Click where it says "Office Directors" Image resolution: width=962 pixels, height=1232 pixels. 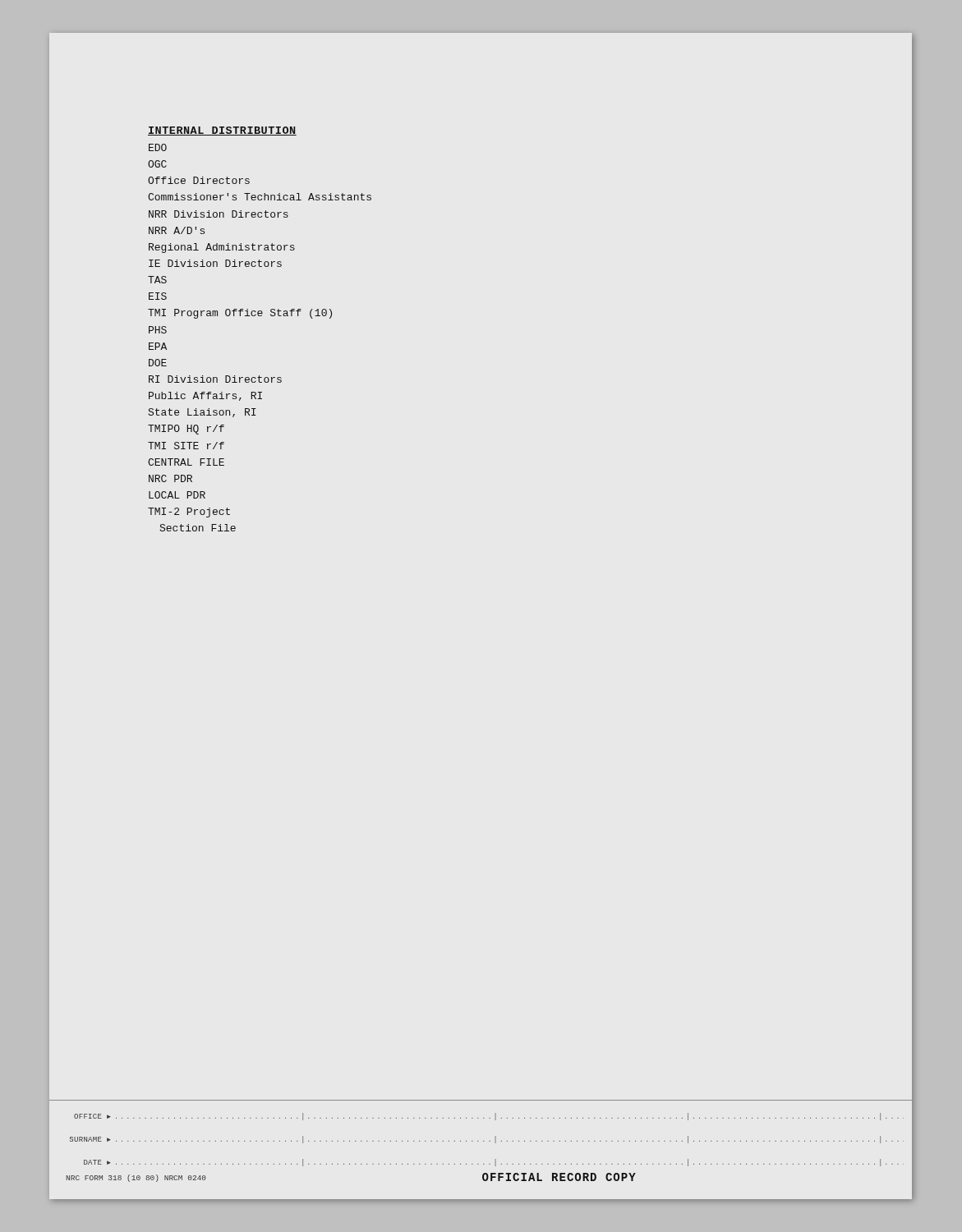[x=199, y=180]
